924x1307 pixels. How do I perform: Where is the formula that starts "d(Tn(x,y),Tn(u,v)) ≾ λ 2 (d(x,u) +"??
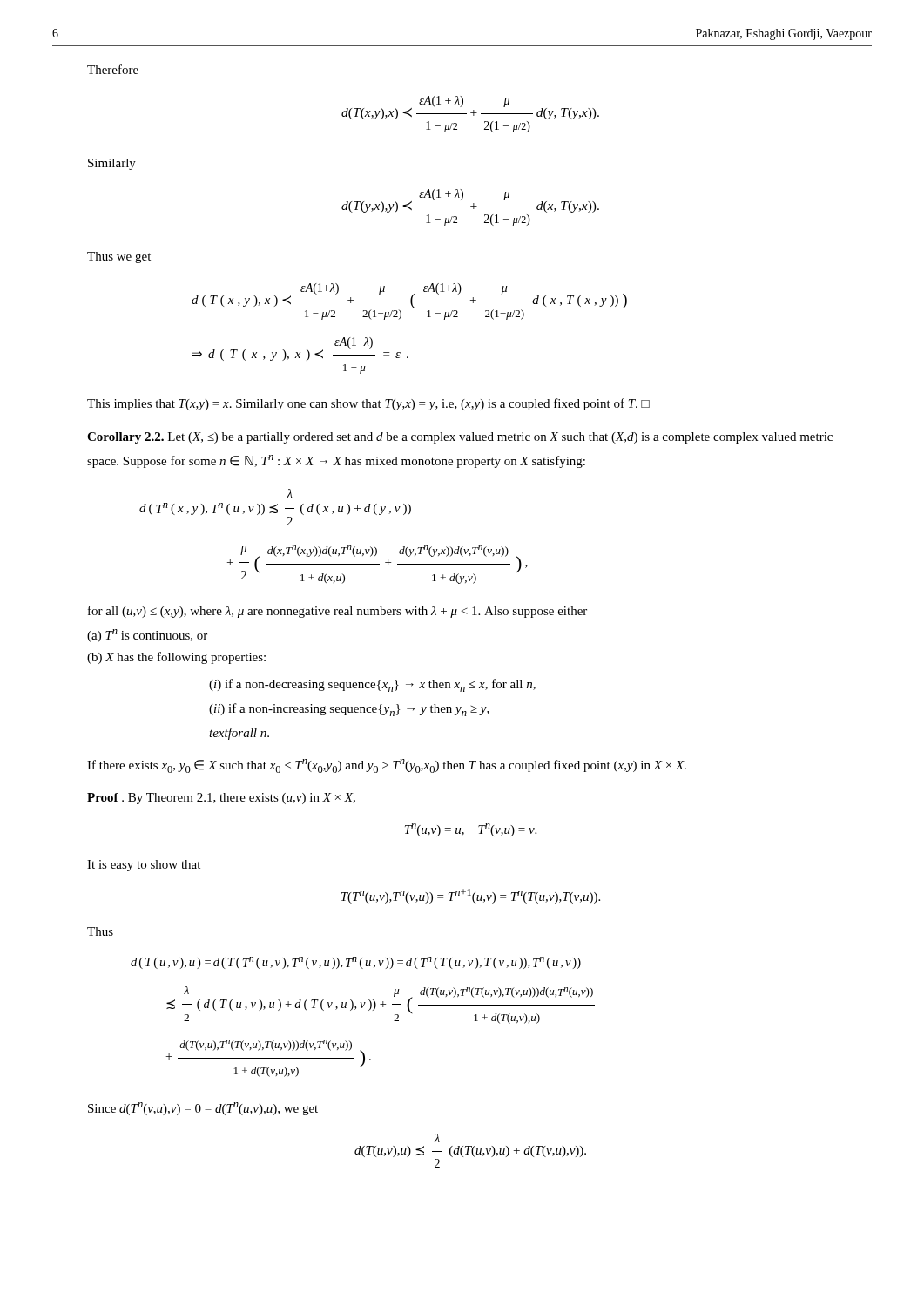tap(497, 536)
